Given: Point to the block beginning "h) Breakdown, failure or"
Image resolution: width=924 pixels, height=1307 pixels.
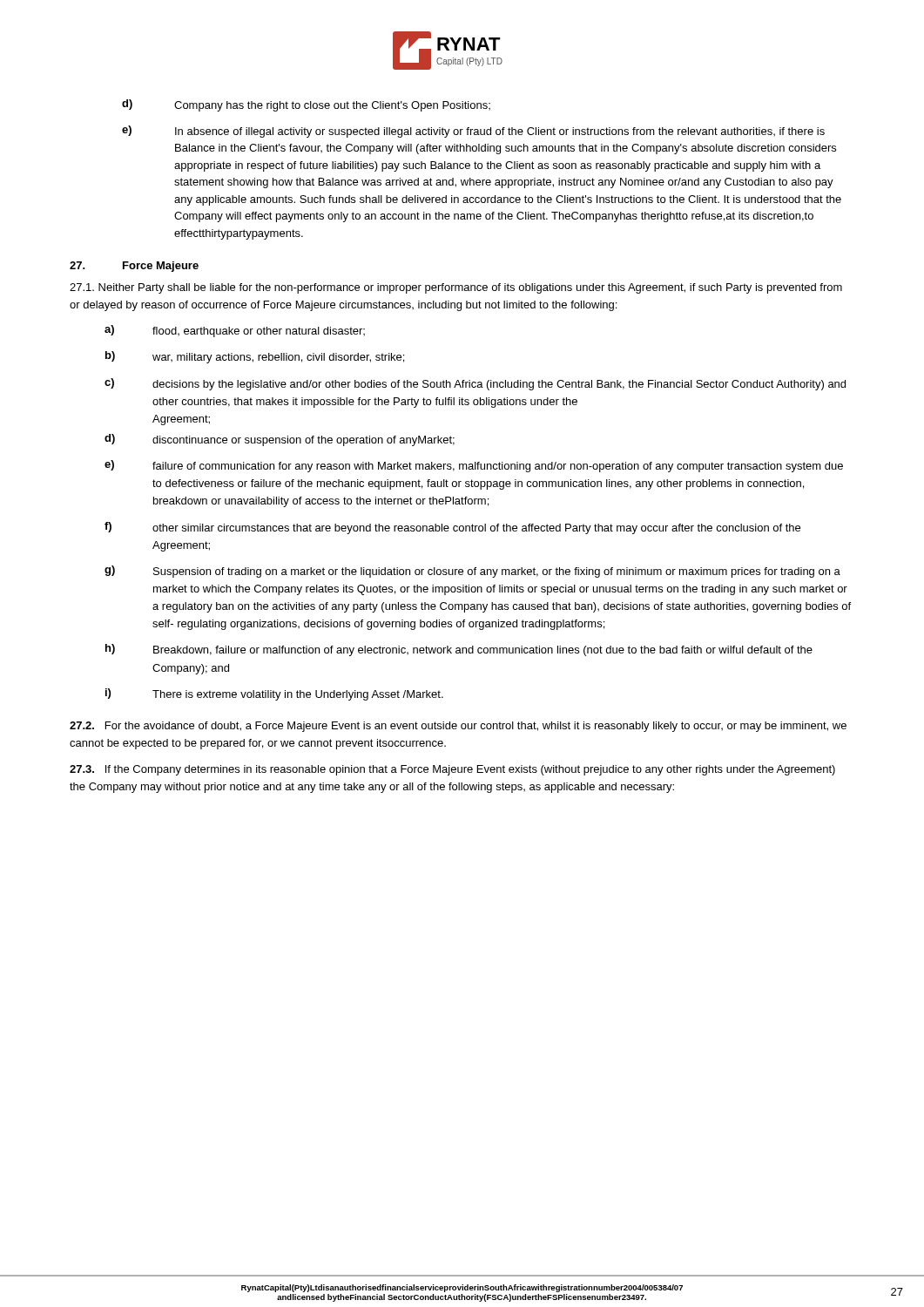Looking at the screenshot, I should pos(479,659).
